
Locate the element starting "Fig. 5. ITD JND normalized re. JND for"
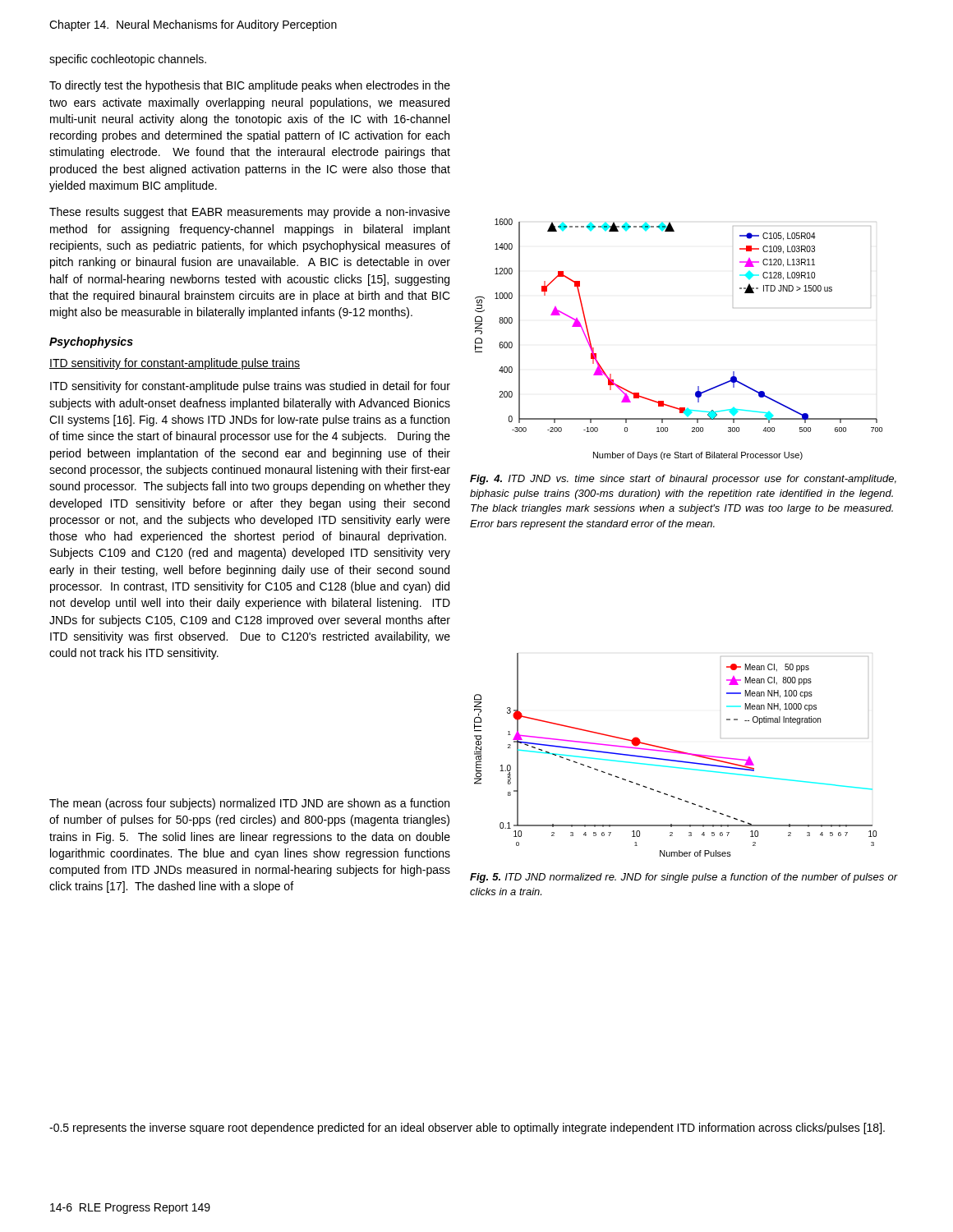pyautogui.click(x=684, y=884)
